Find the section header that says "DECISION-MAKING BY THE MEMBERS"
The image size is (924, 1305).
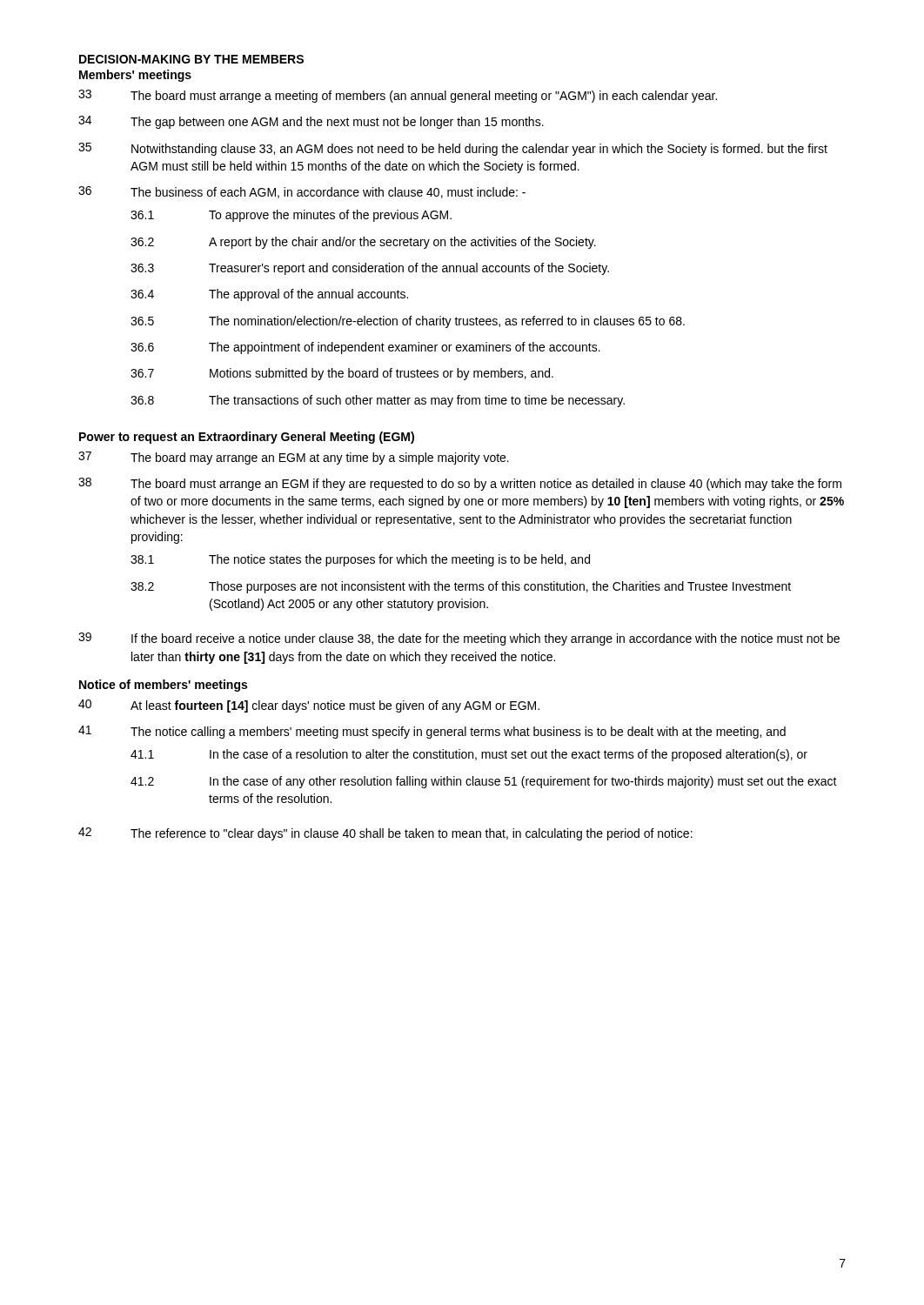[x=191, y=59]
